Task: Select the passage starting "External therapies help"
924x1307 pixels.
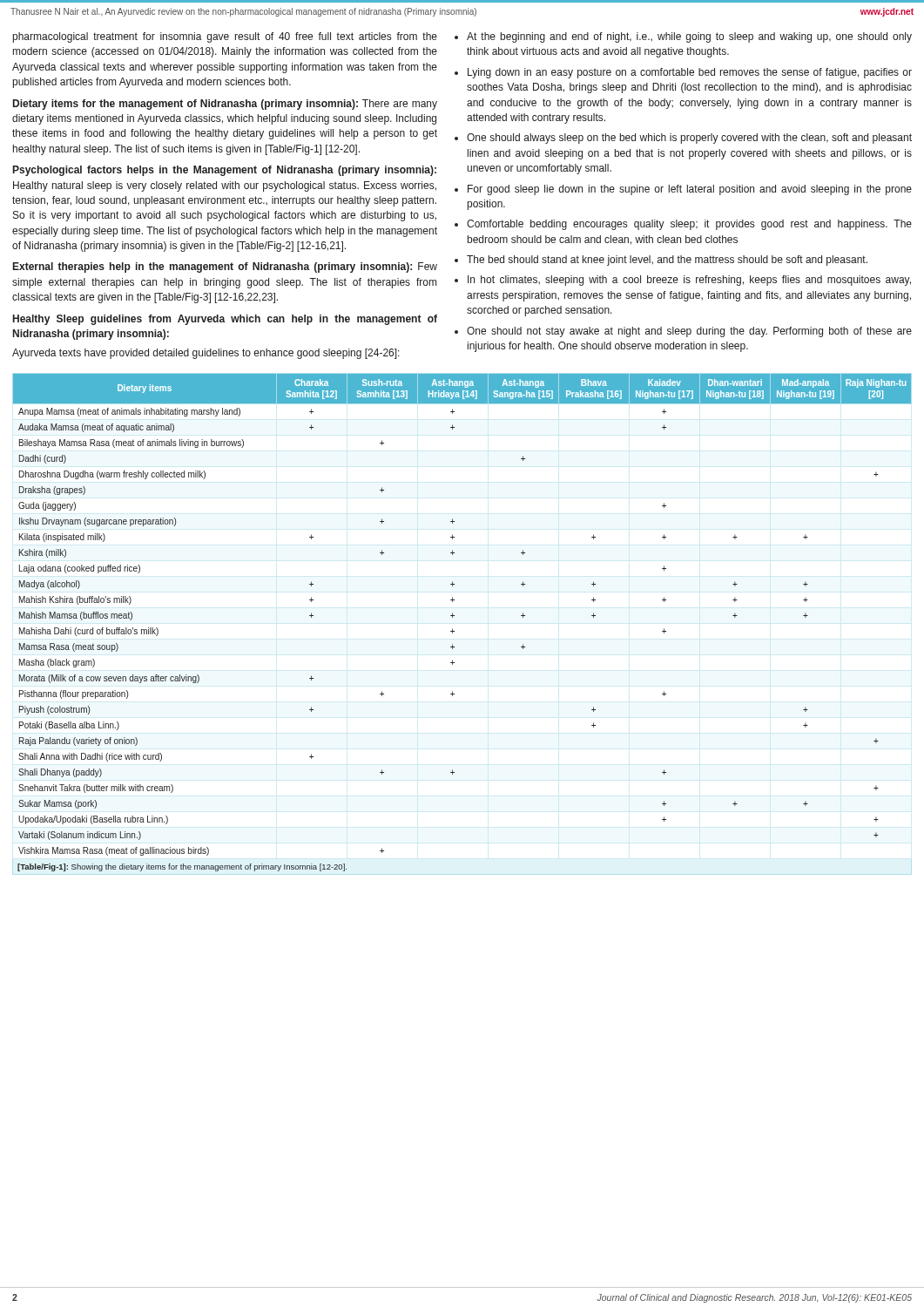Action: [225, 283]
